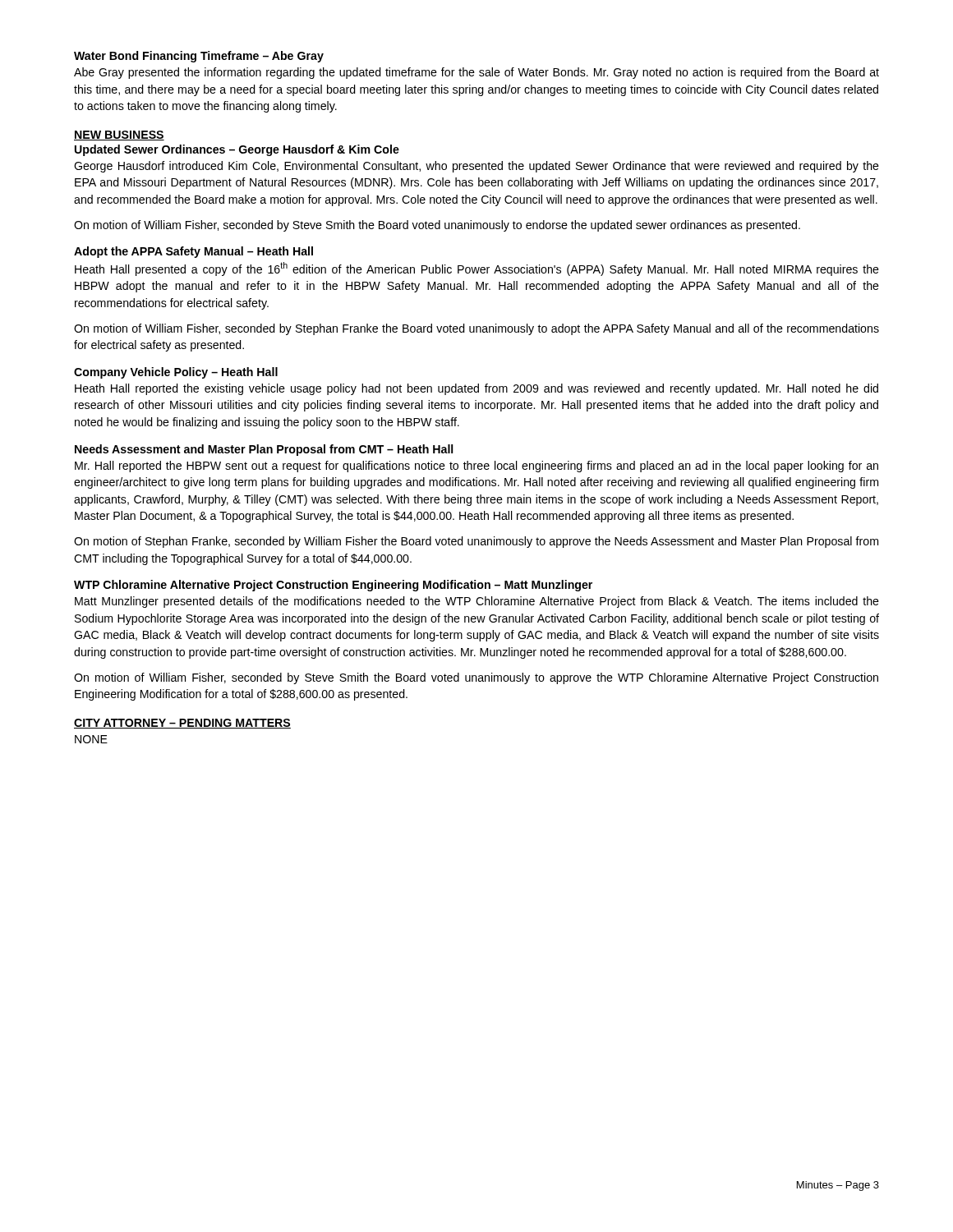The image size is (953, 1232).
Task: Navigate to the text block starting "Adopt the APPA Safety Manual –"
Action: (194, 251)
